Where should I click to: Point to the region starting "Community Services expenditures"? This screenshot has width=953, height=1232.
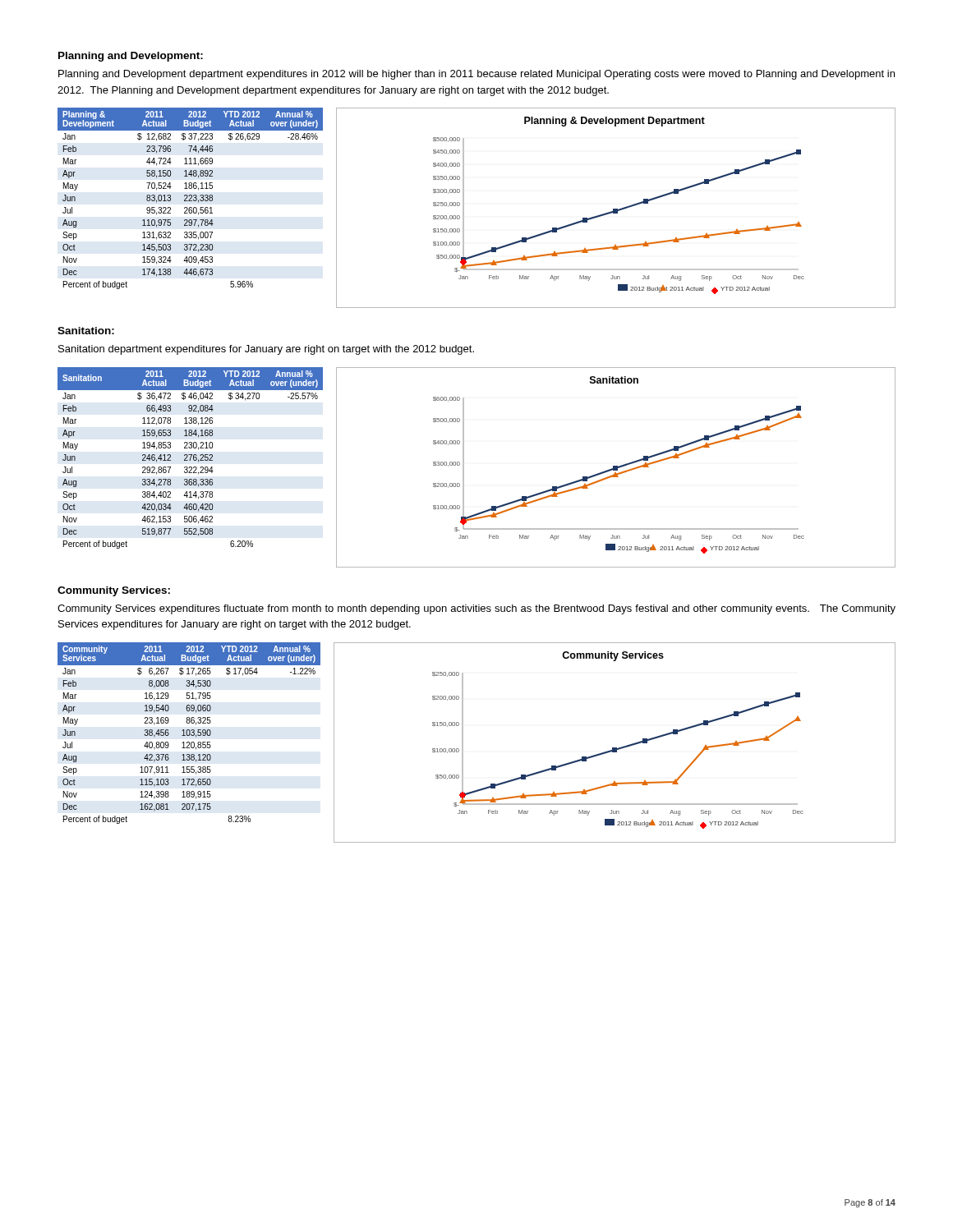pyautogui.click(x=476, y=616)
